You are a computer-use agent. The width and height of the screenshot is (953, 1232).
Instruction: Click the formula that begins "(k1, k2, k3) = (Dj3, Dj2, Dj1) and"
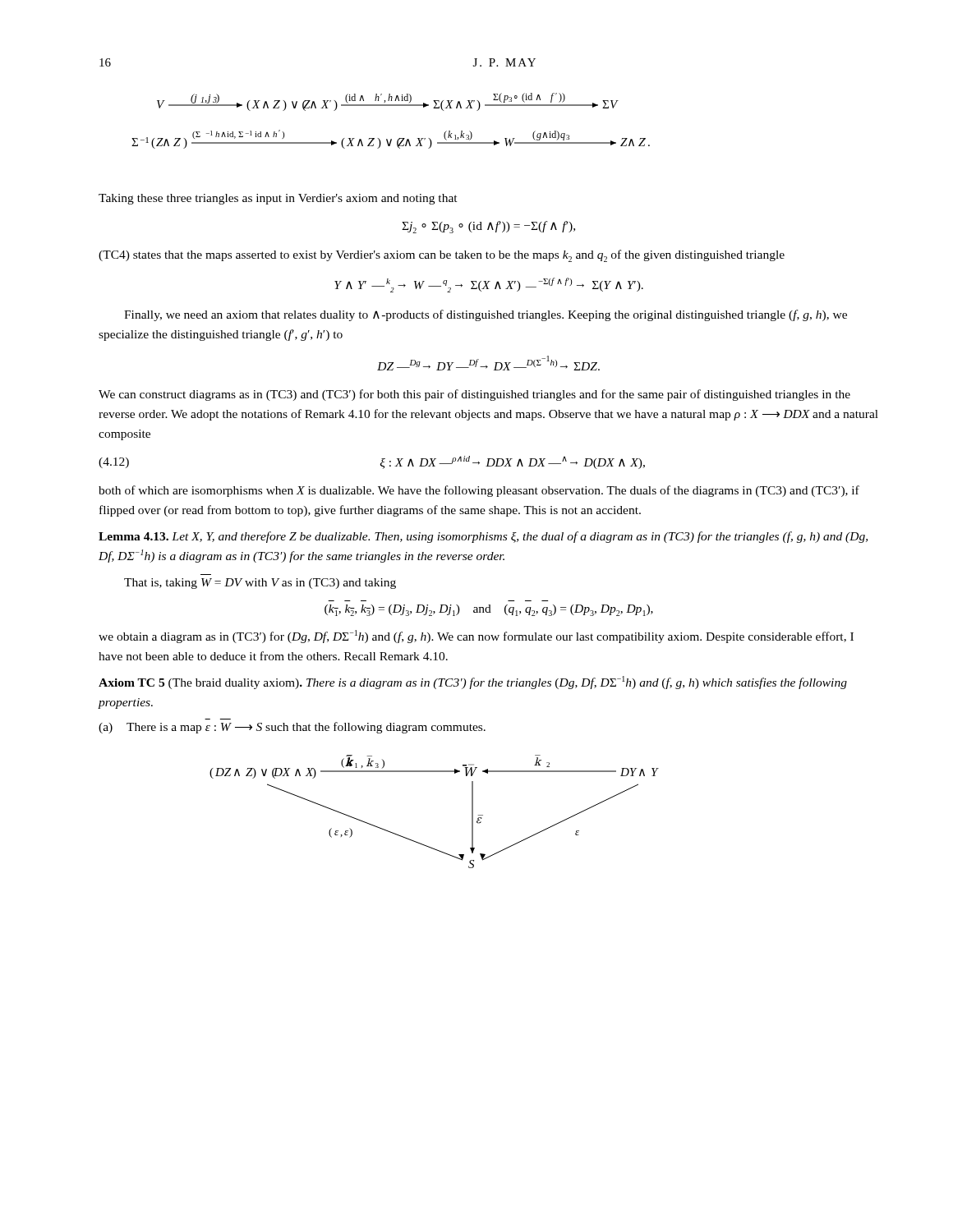(489, 610)
